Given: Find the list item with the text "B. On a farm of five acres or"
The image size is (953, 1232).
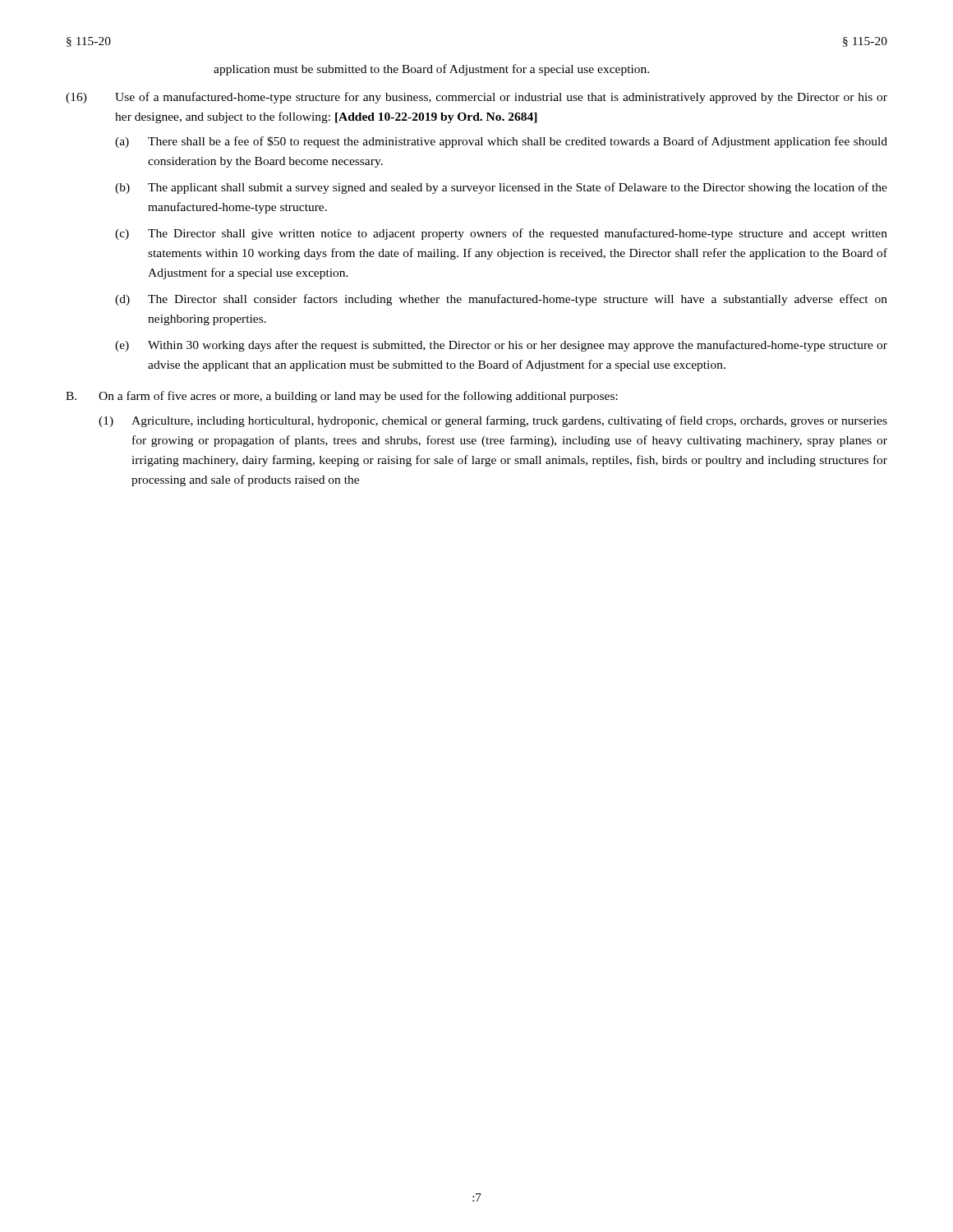Looking at the screenshot, I should [x=476, y=396].
